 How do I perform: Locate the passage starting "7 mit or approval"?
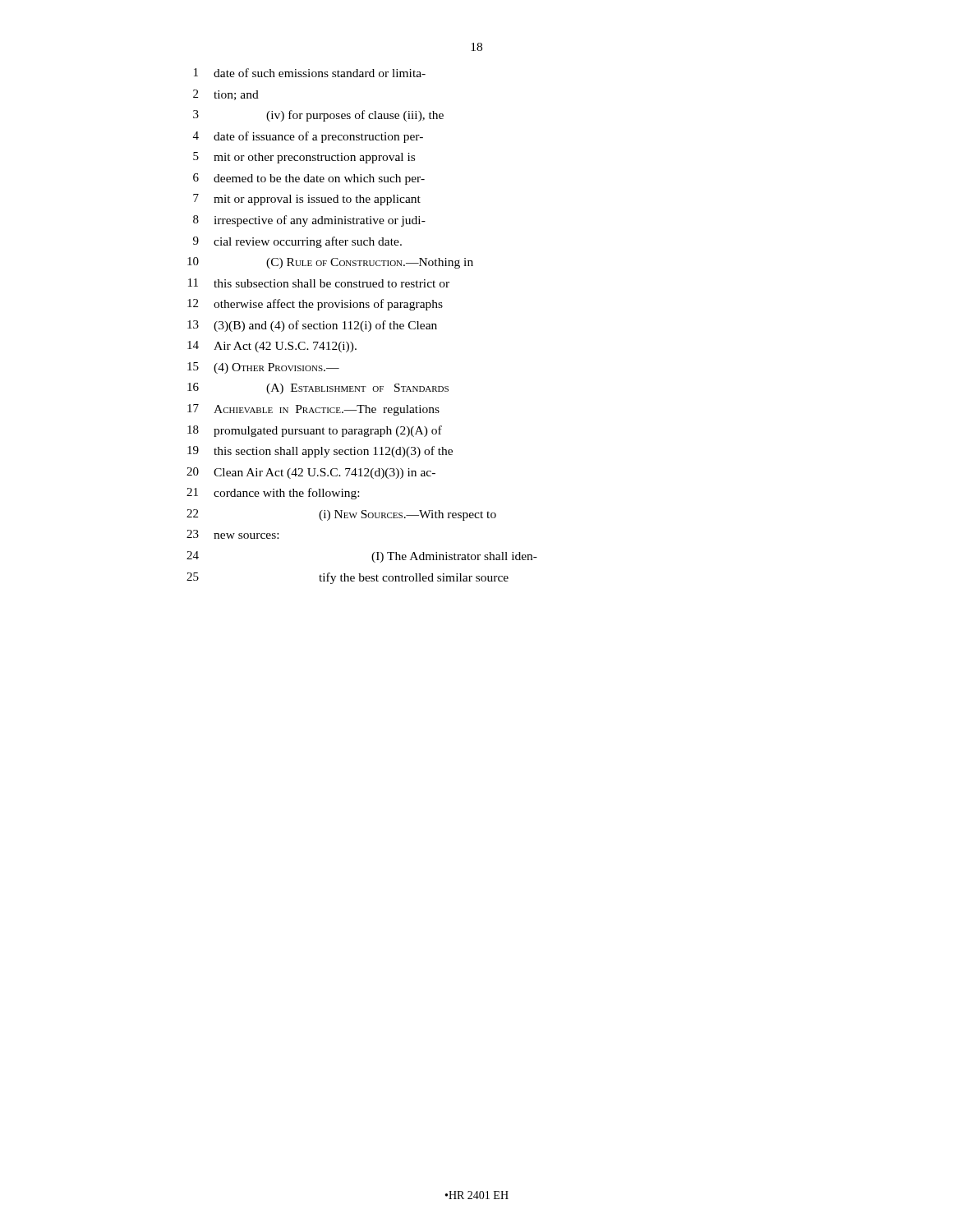(x=307, y=200)
